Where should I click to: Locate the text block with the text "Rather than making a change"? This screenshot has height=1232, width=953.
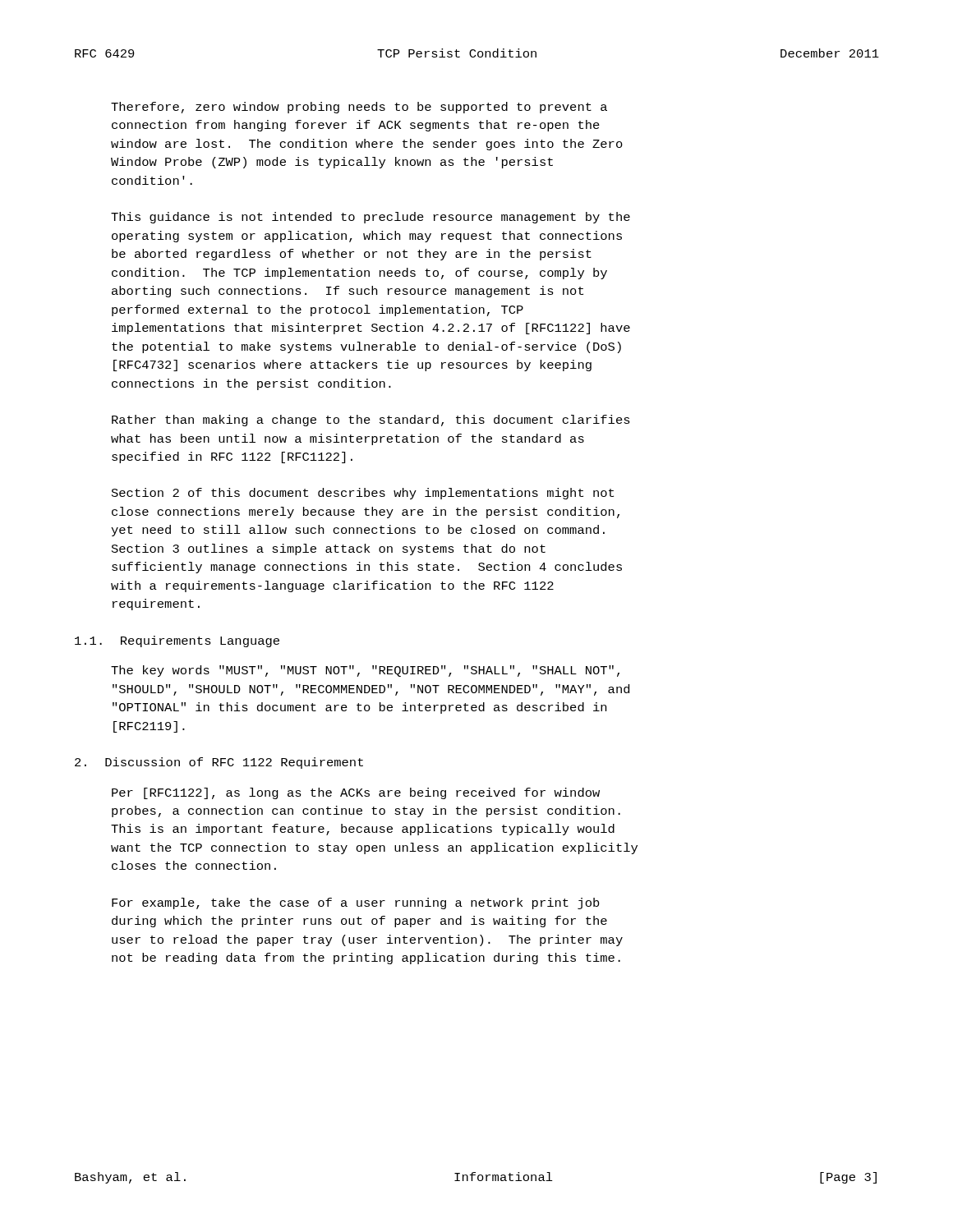[371, 439]
